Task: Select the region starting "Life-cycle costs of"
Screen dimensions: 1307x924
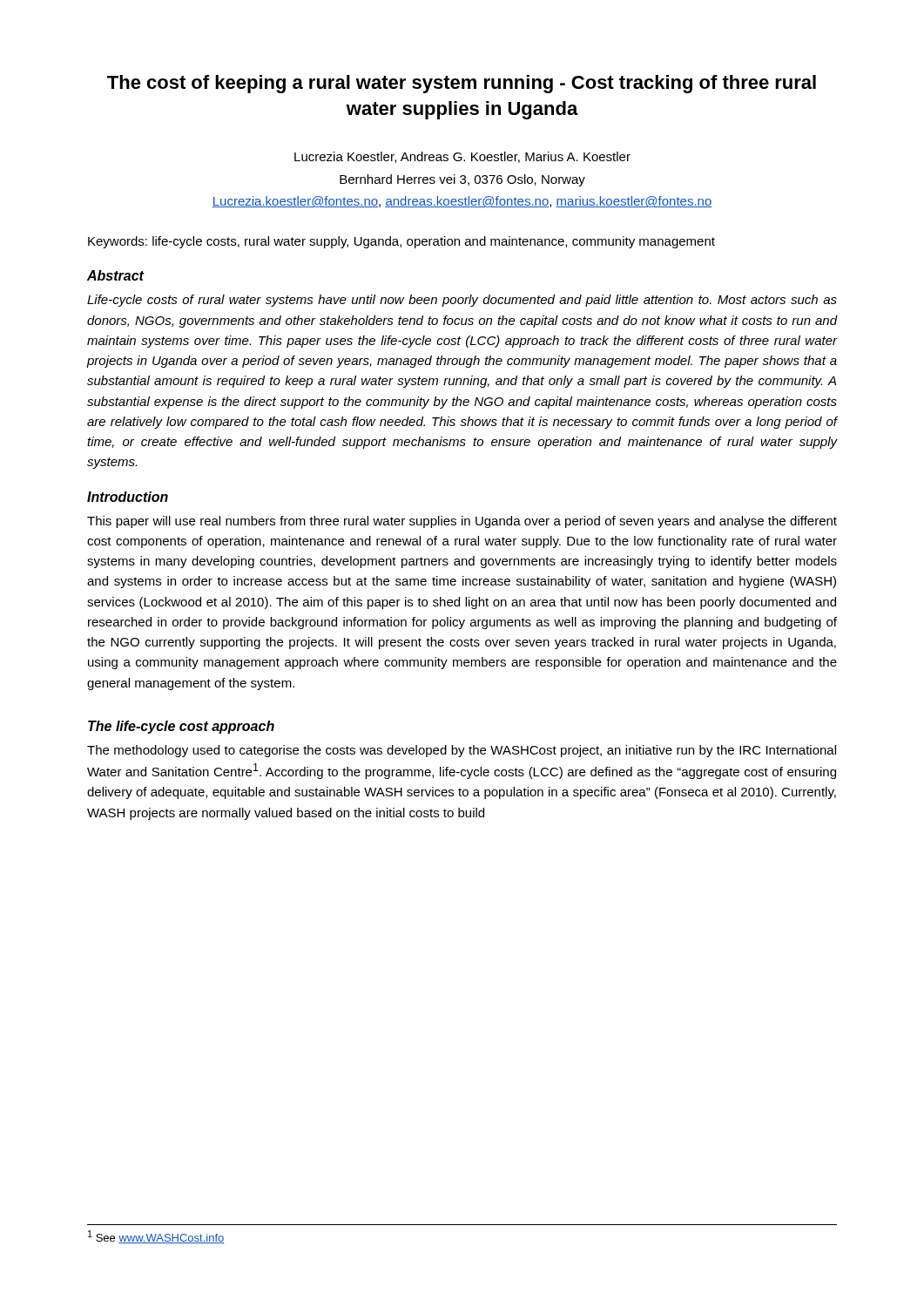Action: pos(462,381)
